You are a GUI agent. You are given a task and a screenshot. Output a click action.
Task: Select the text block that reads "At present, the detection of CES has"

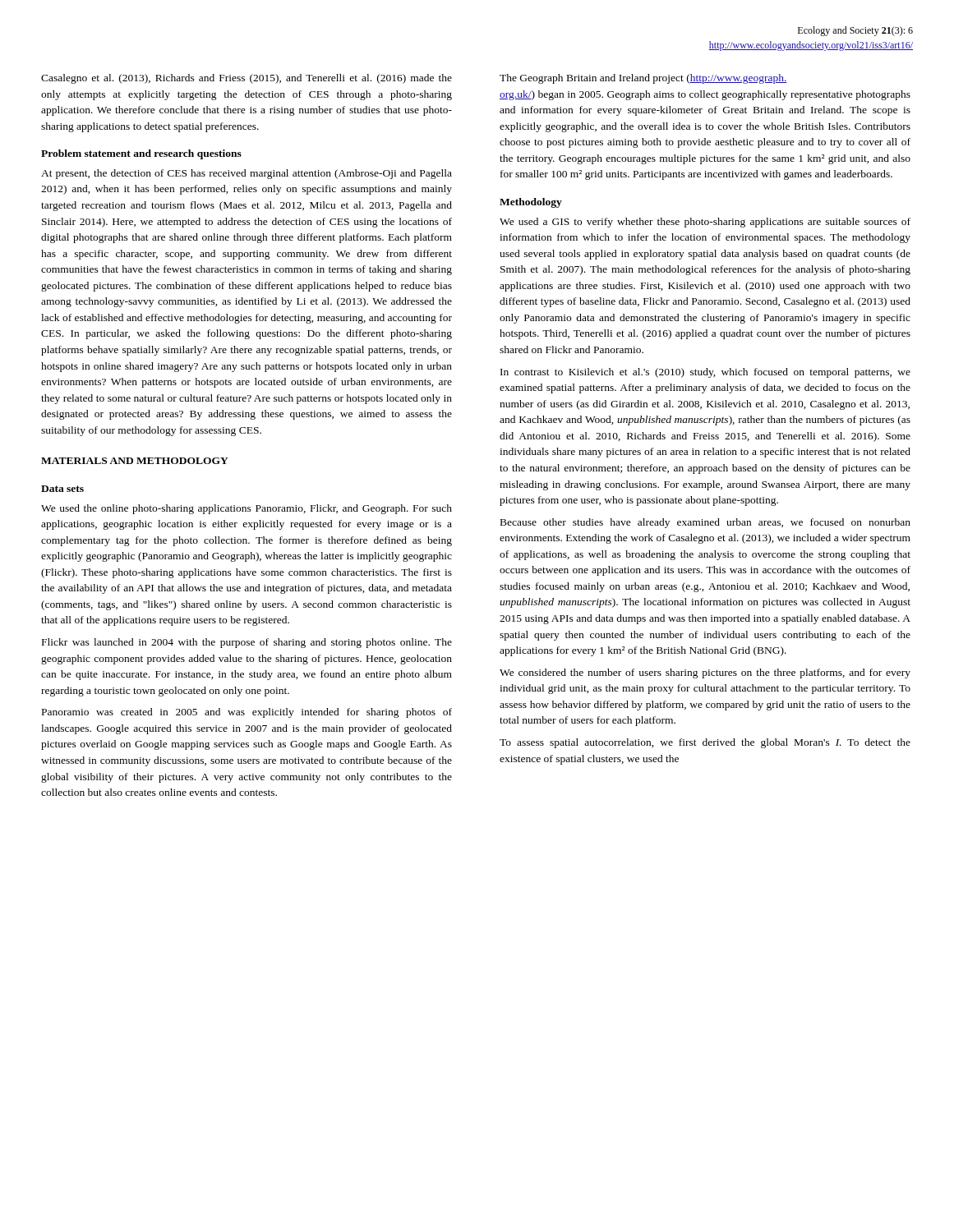(x=247, y=302)
